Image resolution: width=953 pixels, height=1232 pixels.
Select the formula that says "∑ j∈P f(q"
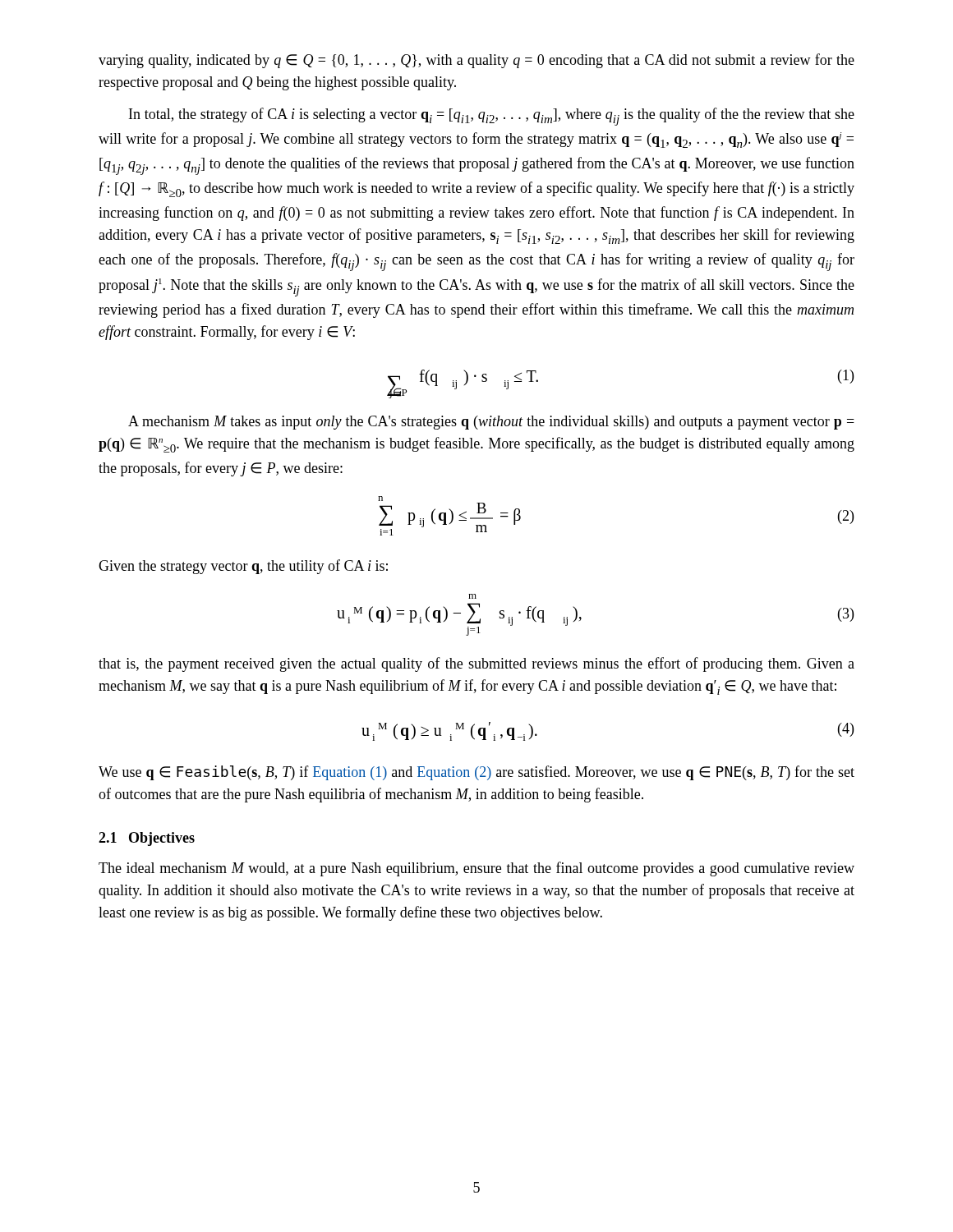(x=465, y=383)
